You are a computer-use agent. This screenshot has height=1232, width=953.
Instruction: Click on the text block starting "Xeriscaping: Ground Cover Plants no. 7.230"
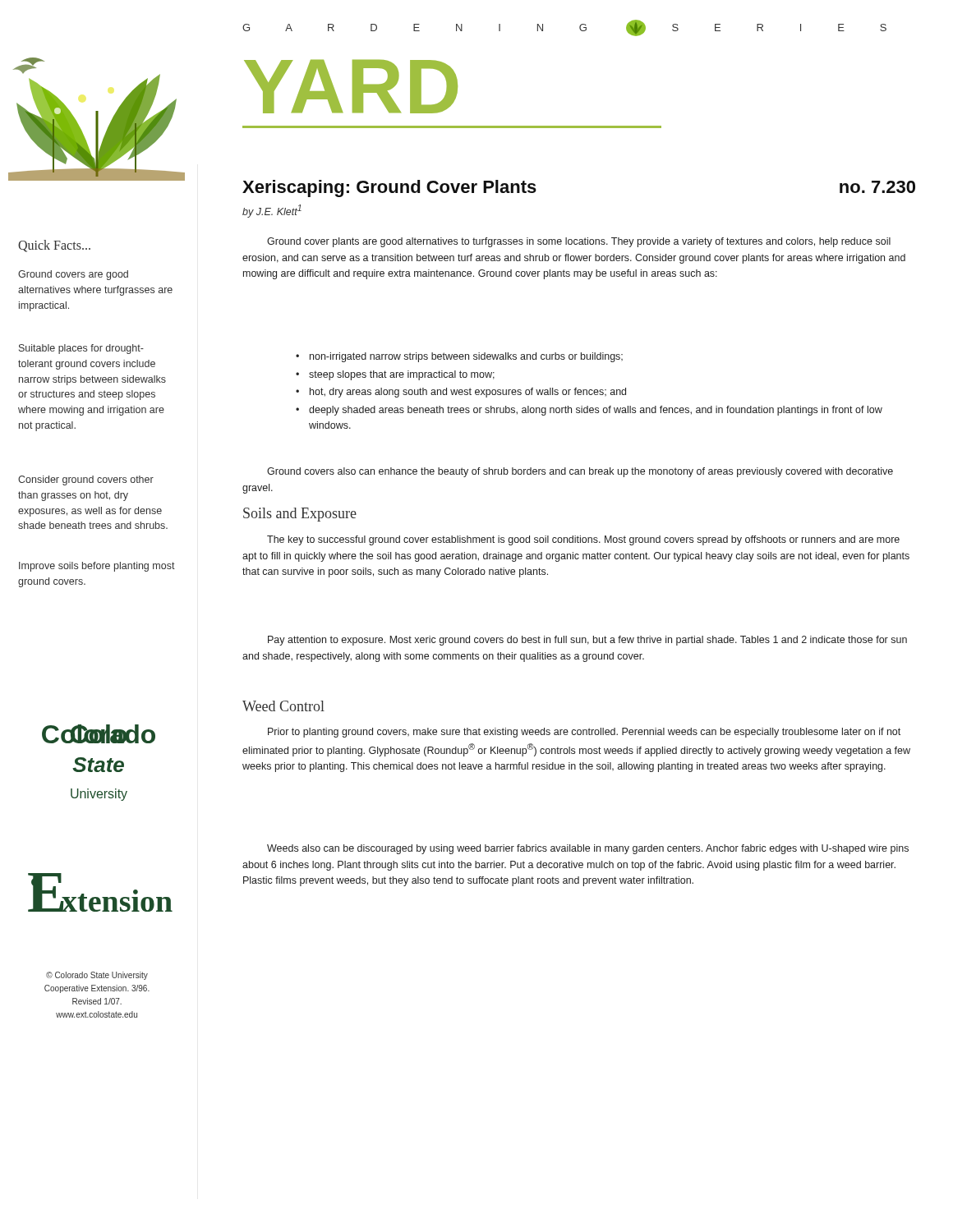click(x=391, y=188)
